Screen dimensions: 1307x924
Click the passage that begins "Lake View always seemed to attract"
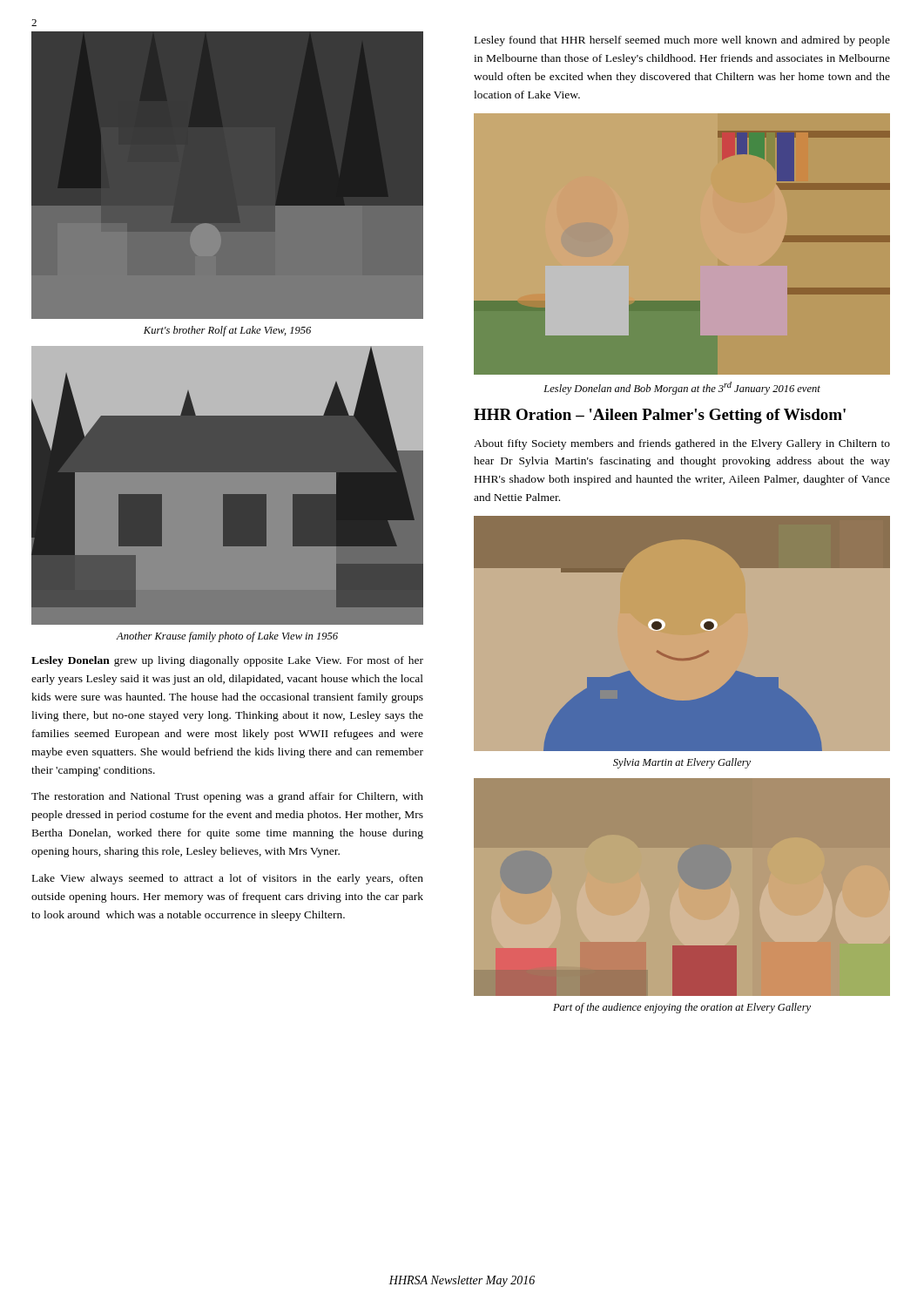point(227,896)
